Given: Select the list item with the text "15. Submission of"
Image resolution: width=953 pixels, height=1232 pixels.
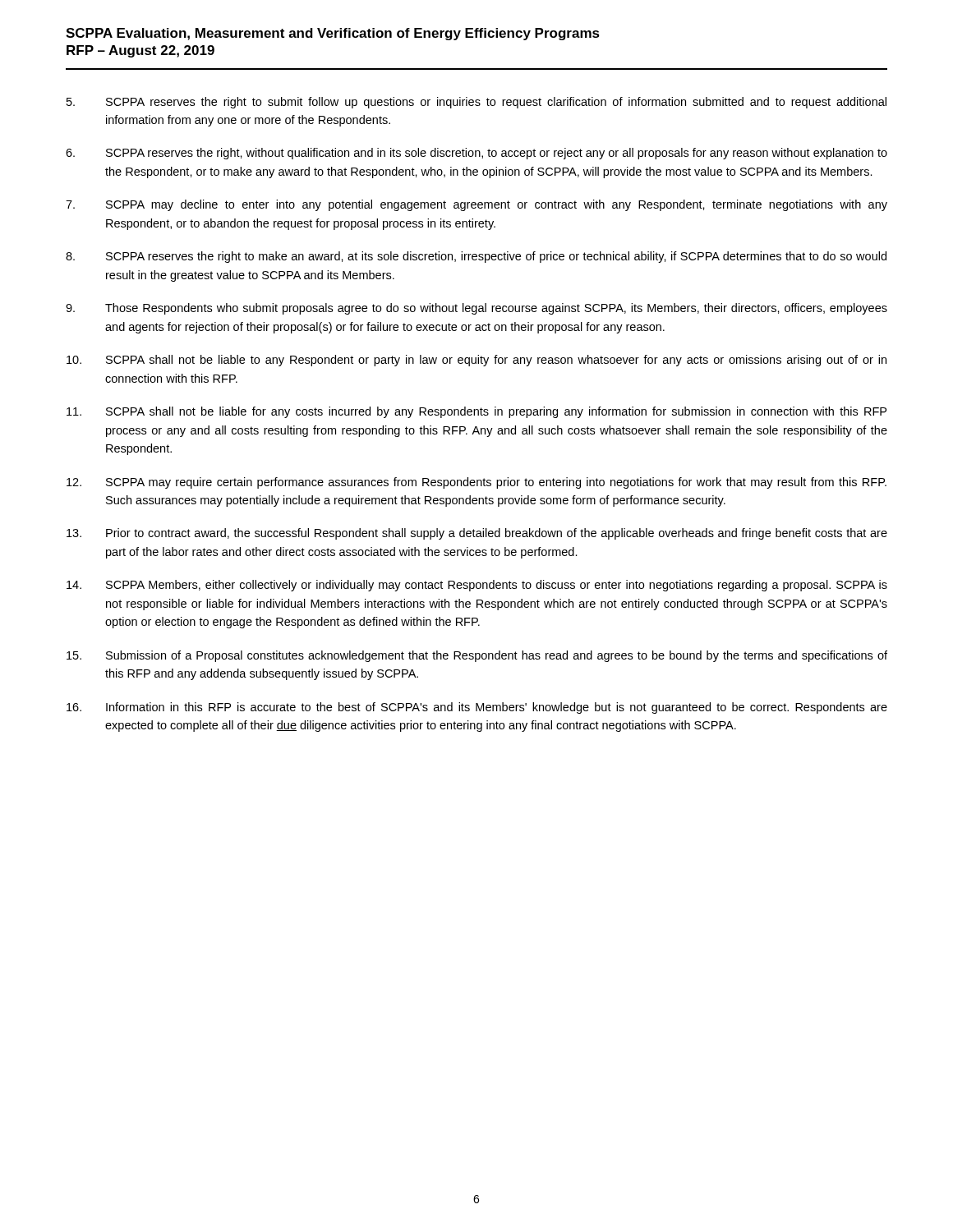Looking at the screenshot, I should 476,665.
